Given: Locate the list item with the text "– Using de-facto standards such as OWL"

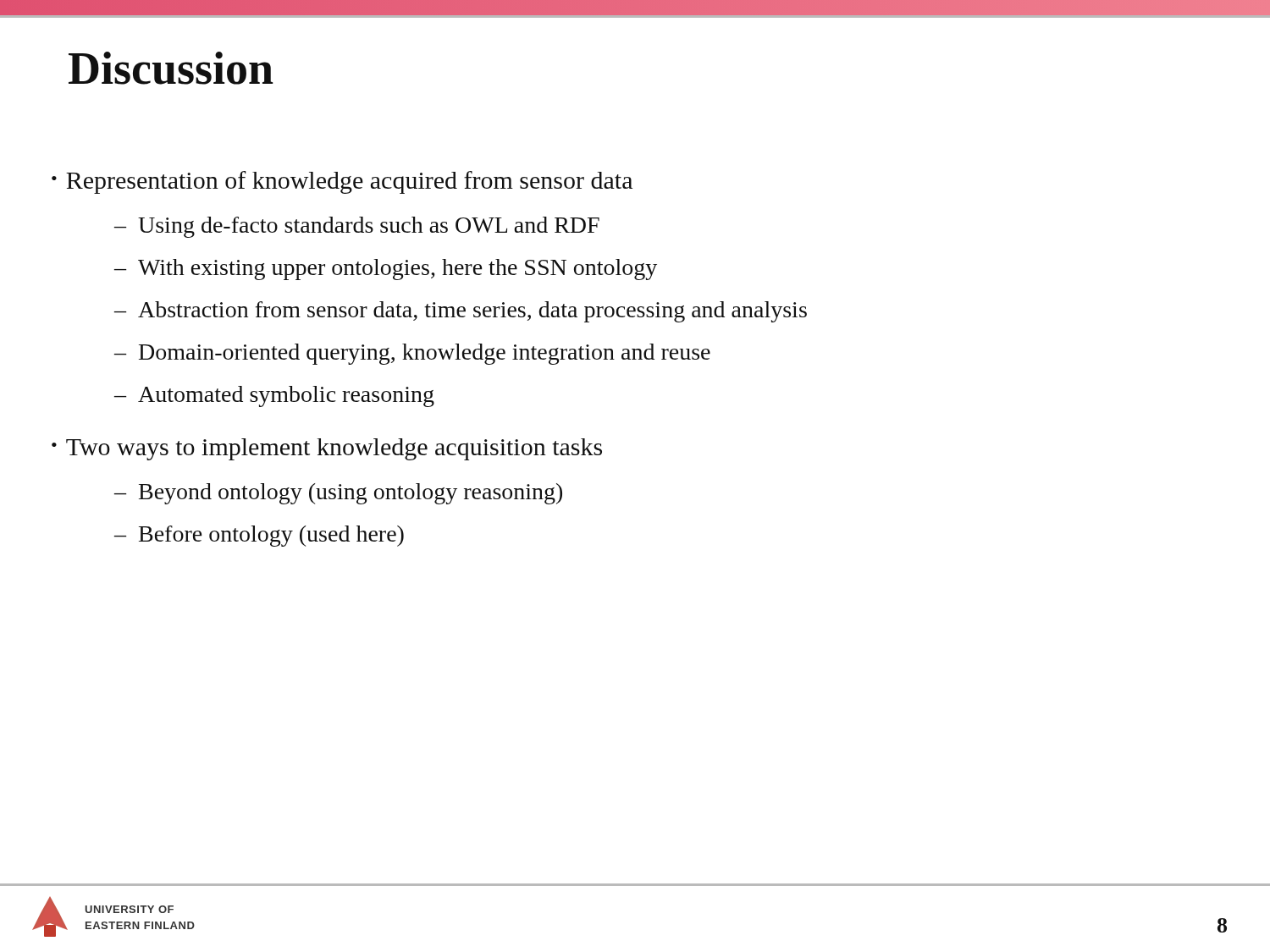Looking at the screenshot, I should pyautogui.click(x=357, y=225).
